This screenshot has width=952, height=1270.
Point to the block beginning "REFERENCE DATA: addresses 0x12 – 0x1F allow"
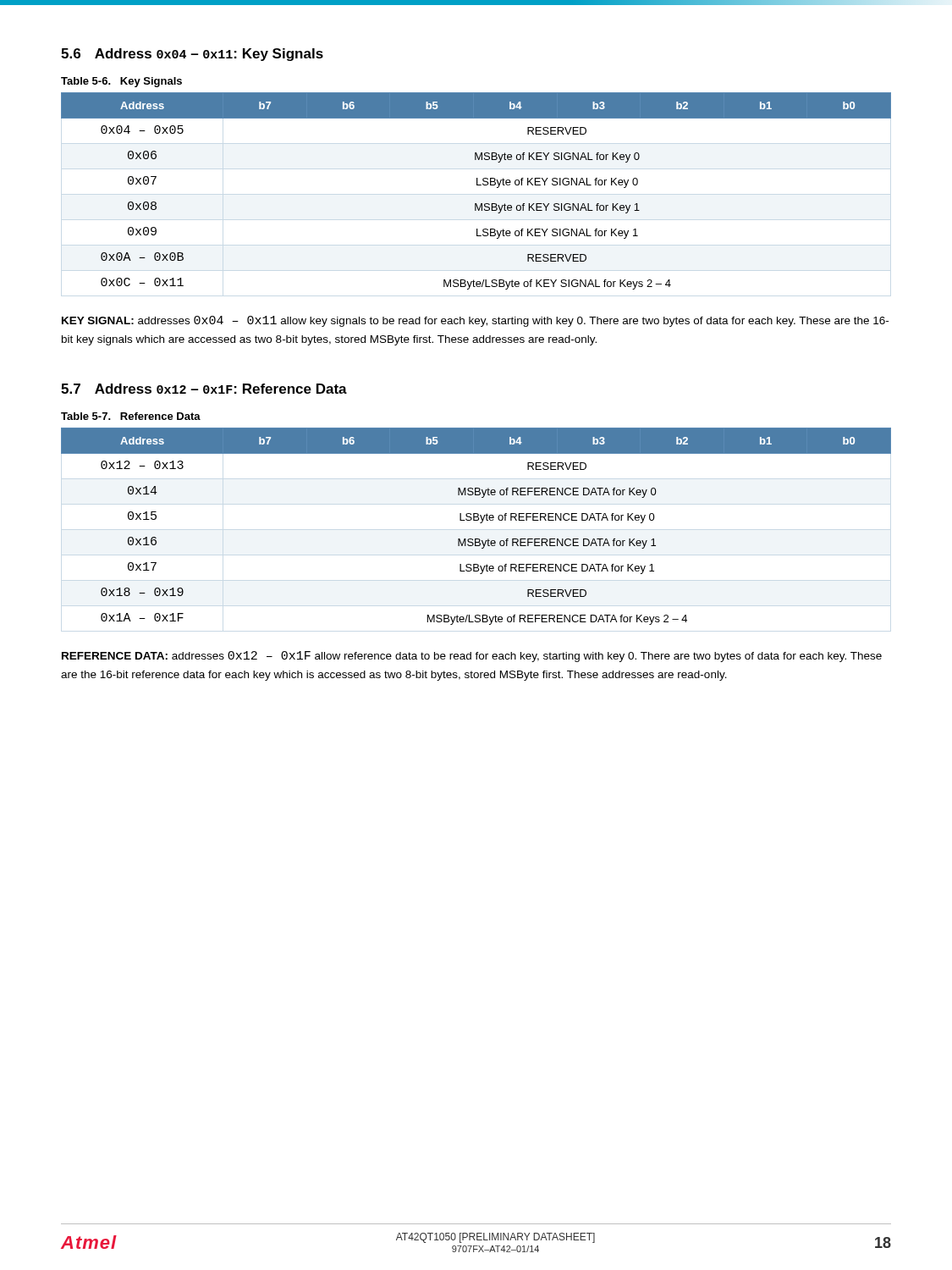[x=471, y=665]
